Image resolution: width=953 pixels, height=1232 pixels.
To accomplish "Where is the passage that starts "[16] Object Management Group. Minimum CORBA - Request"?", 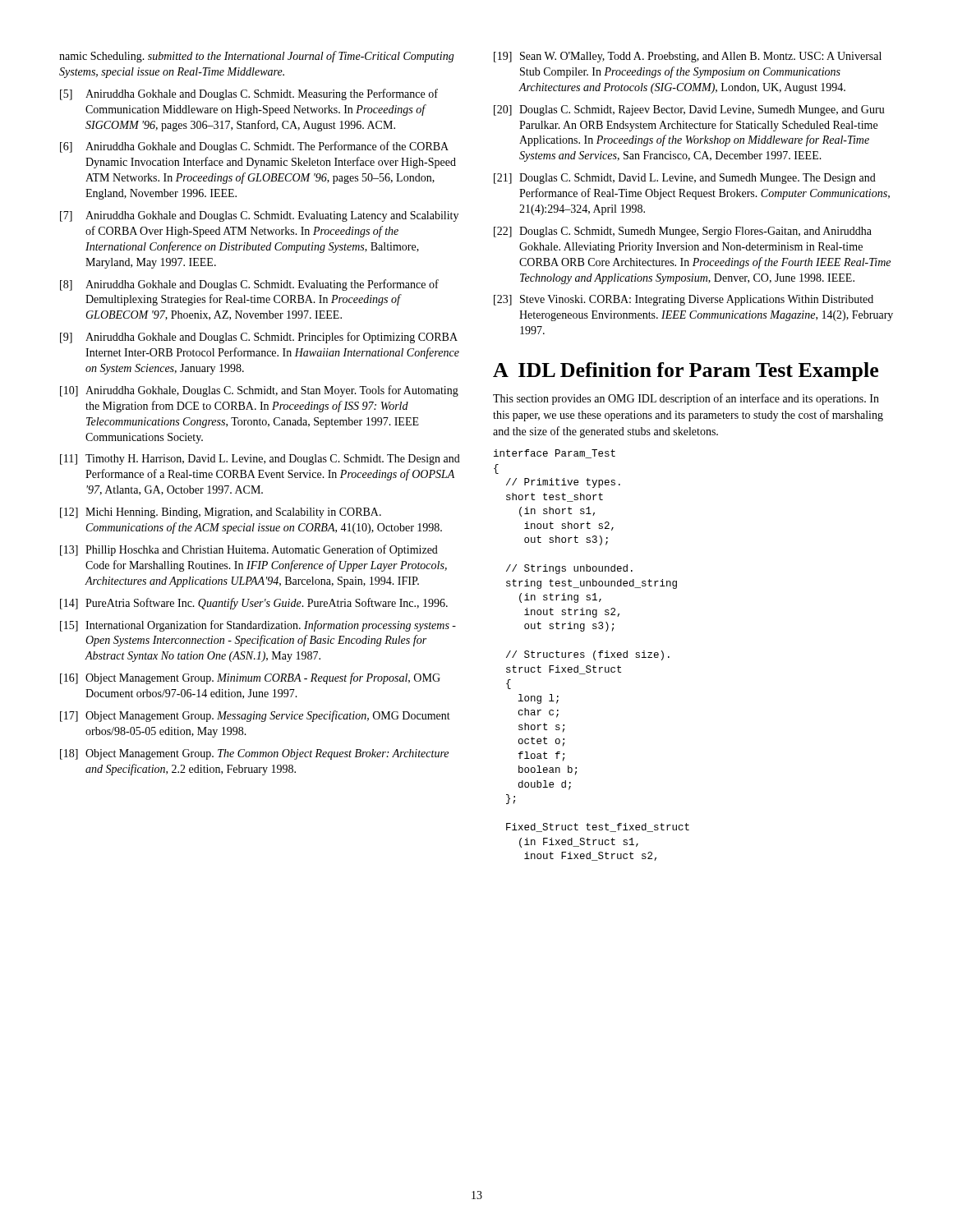I will click(260, 687).
